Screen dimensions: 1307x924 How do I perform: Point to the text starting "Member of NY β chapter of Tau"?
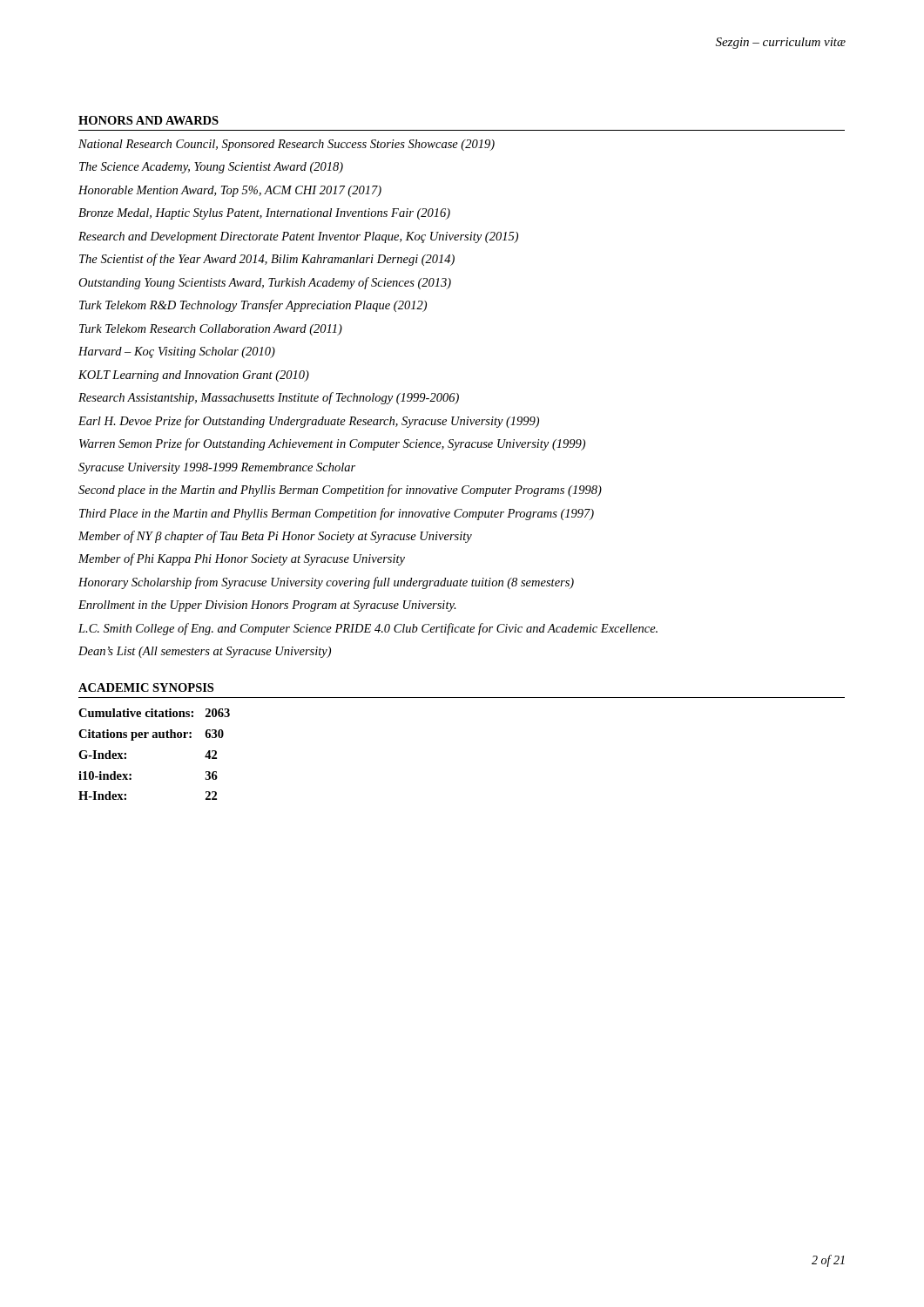click(x=275, y=536)
